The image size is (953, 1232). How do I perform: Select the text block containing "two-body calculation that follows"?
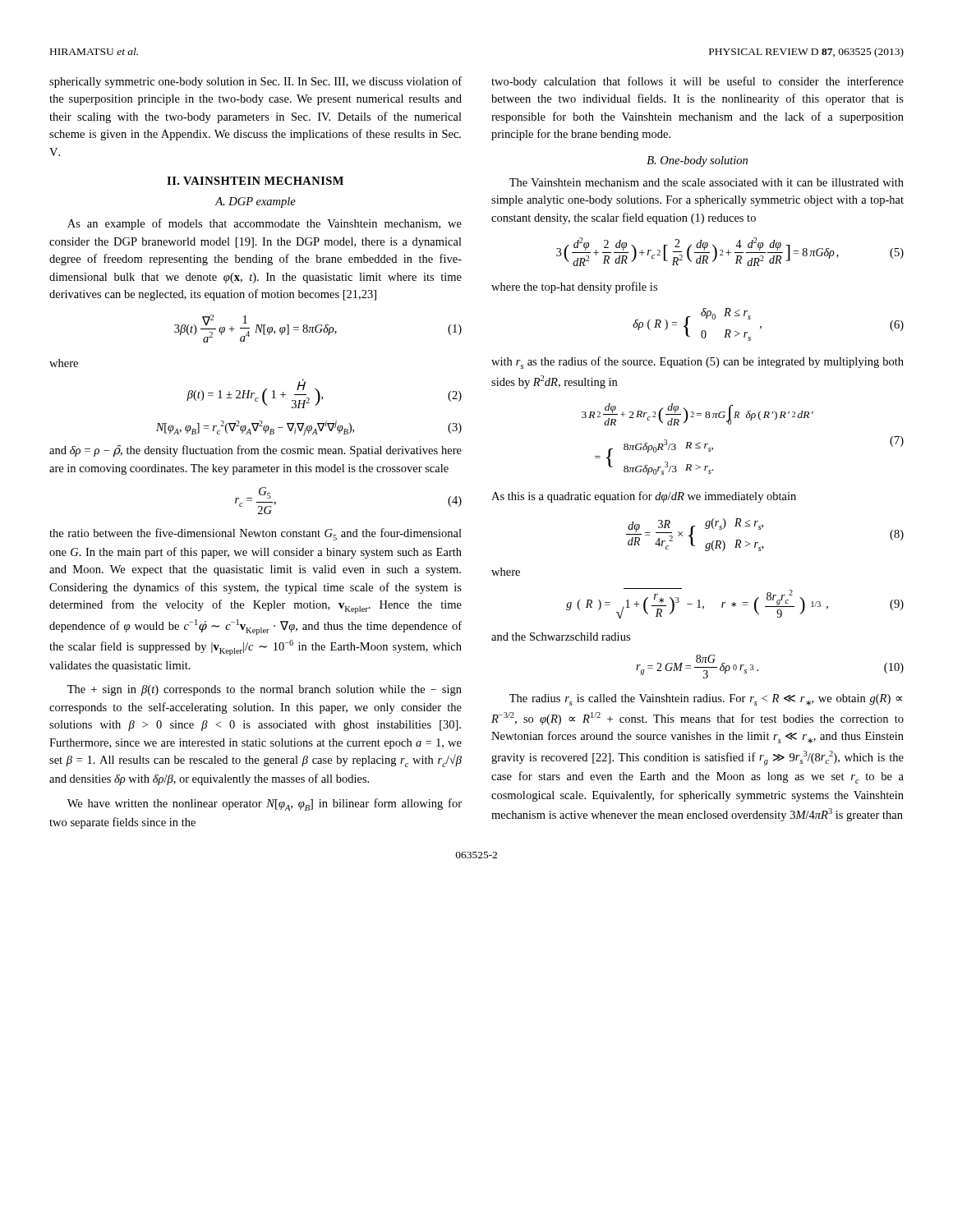point(698,108)
